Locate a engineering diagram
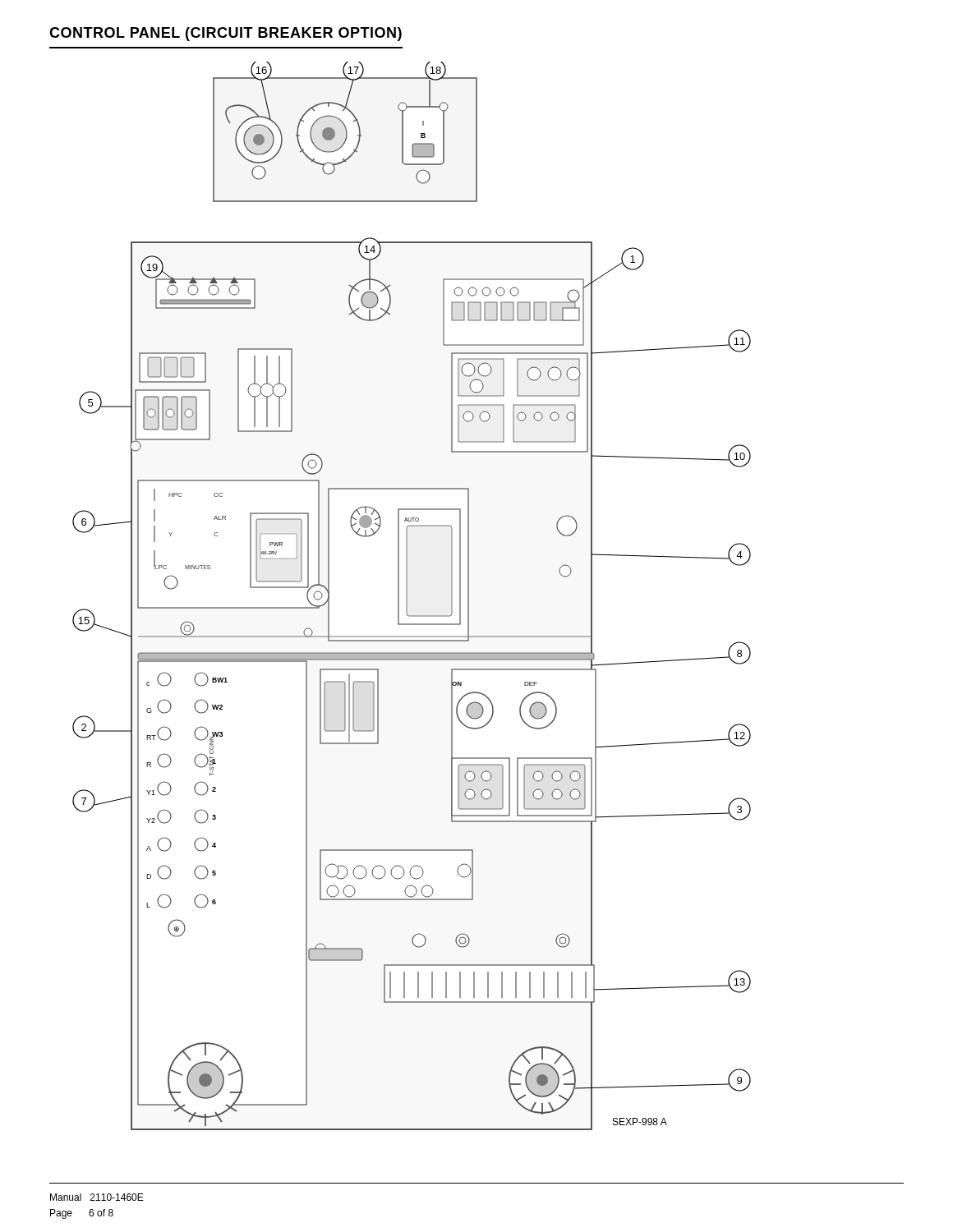 pos(476,610)
